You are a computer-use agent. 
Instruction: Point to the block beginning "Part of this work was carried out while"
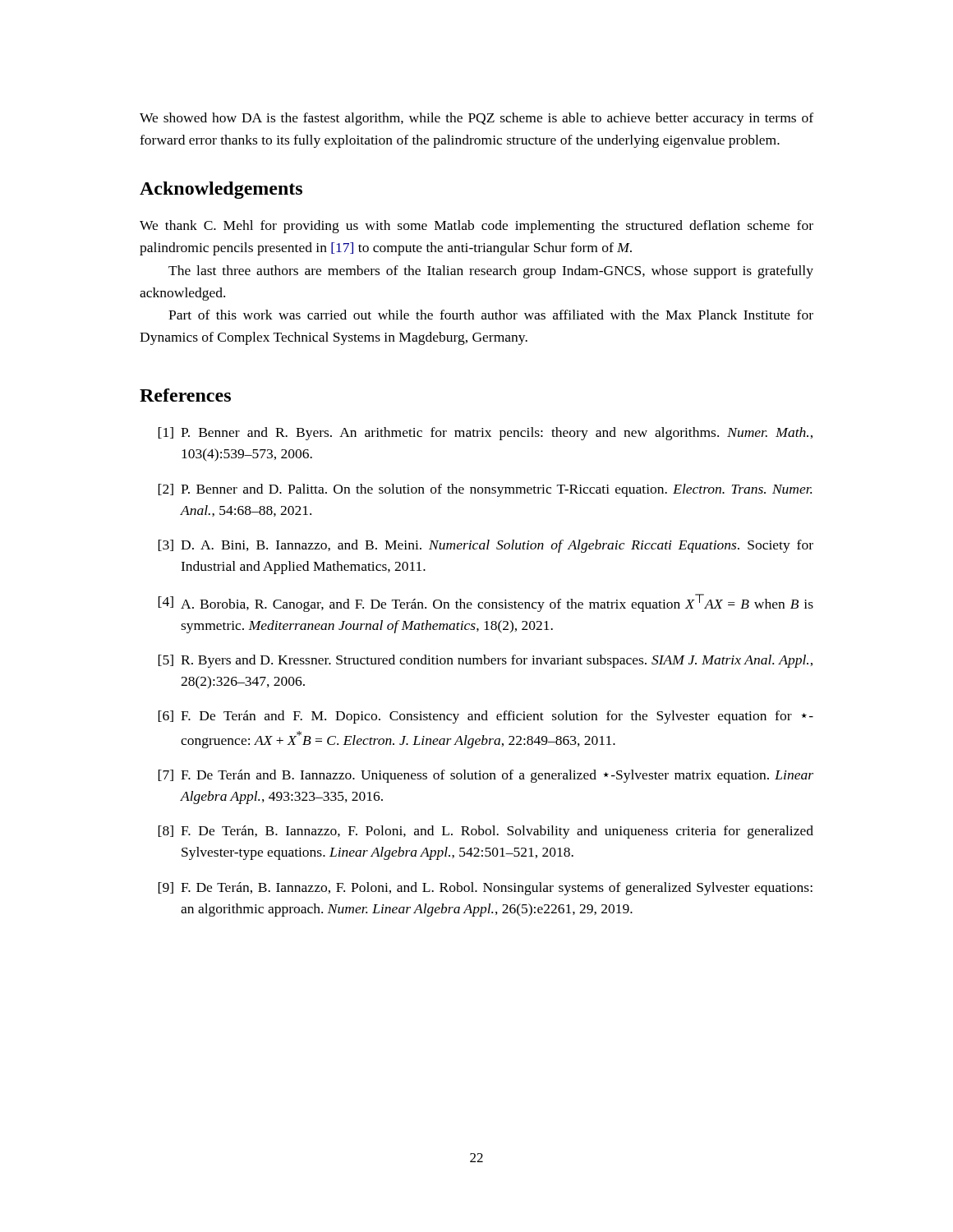(x=476, y=325)
